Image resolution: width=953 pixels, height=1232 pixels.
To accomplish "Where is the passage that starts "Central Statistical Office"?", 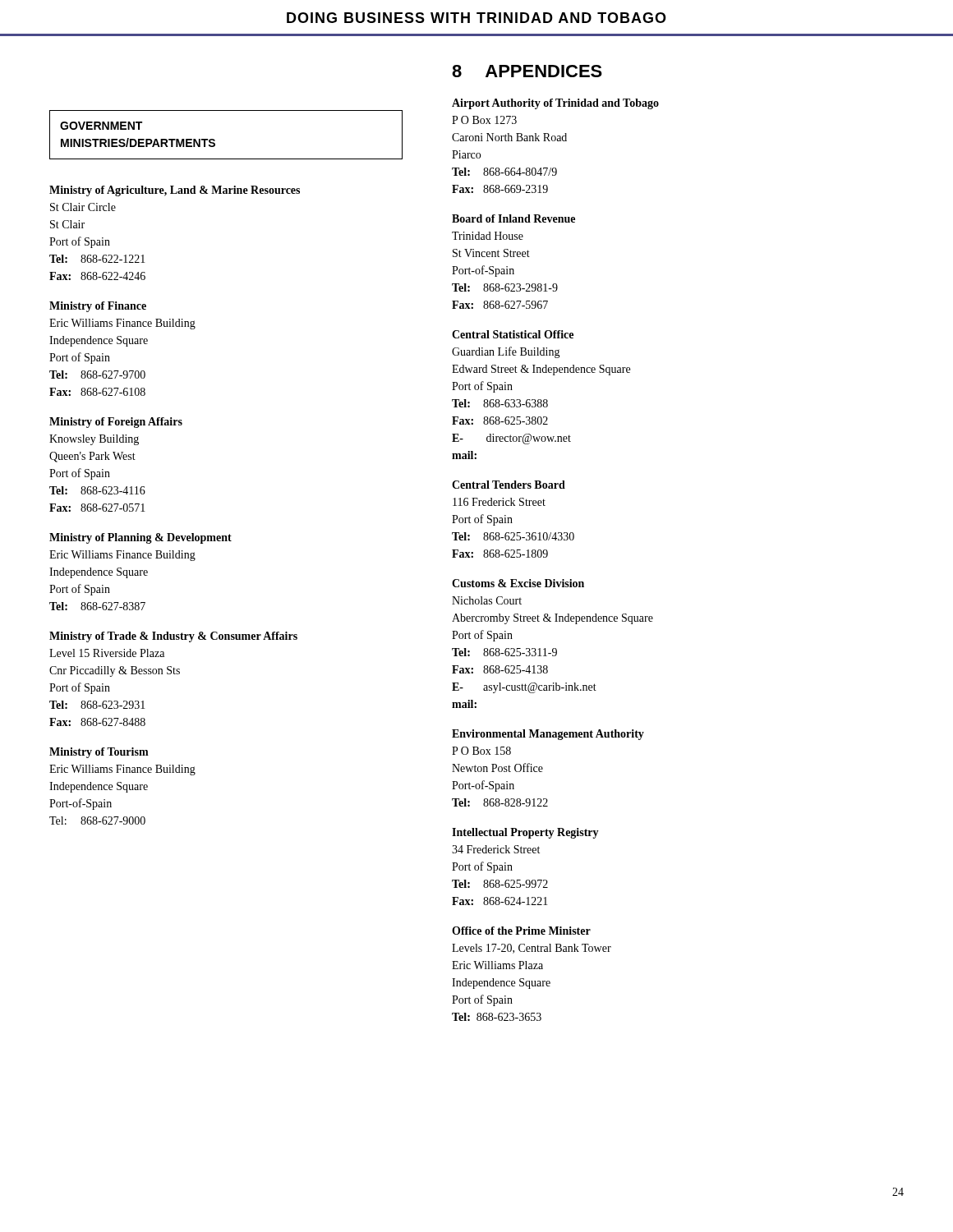I will pyautogui.click(x=513, y=334).
